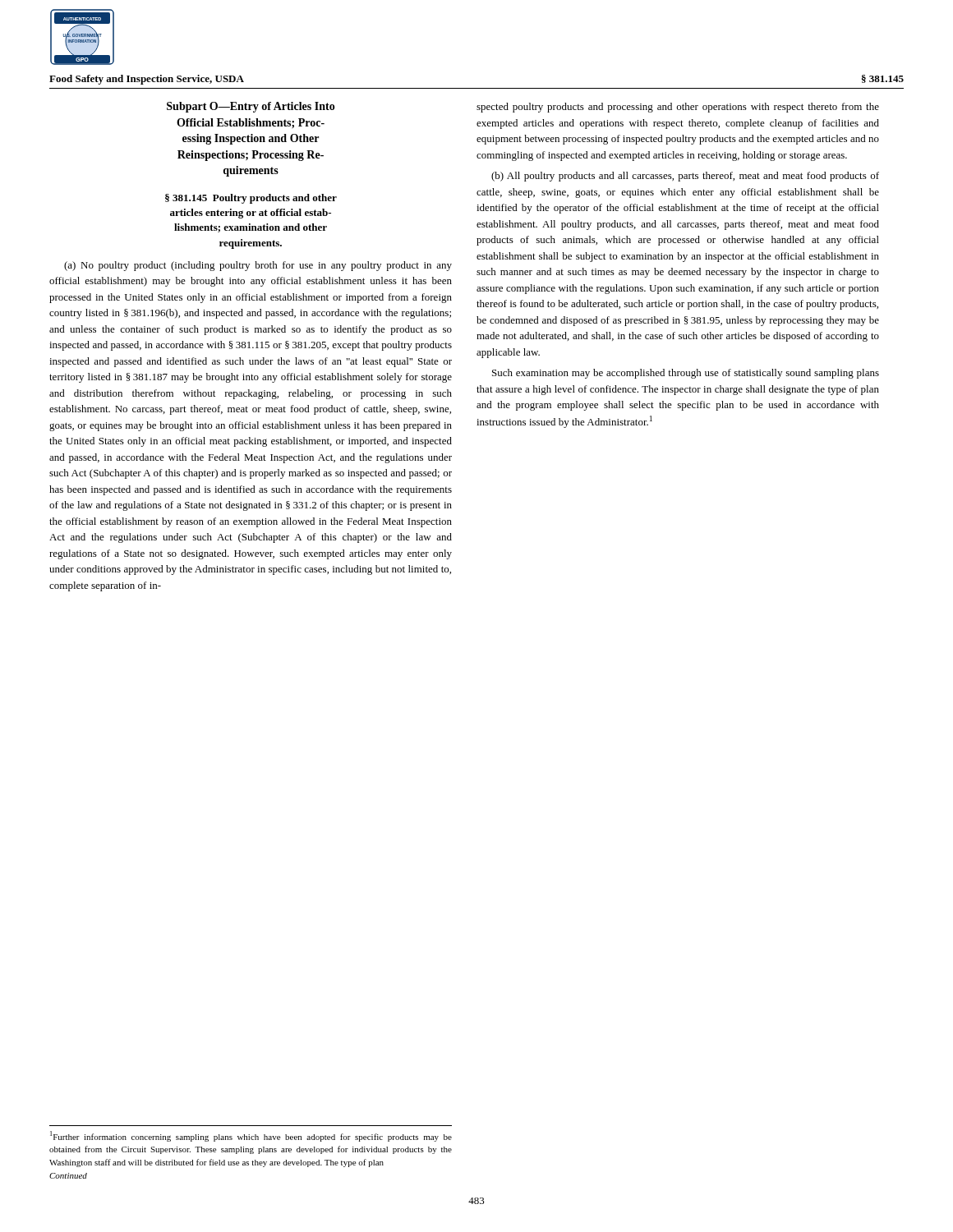Select the text block containing "(a) No poultry"
This screenshot has height=1232, width=953.
tap(251, 425)
